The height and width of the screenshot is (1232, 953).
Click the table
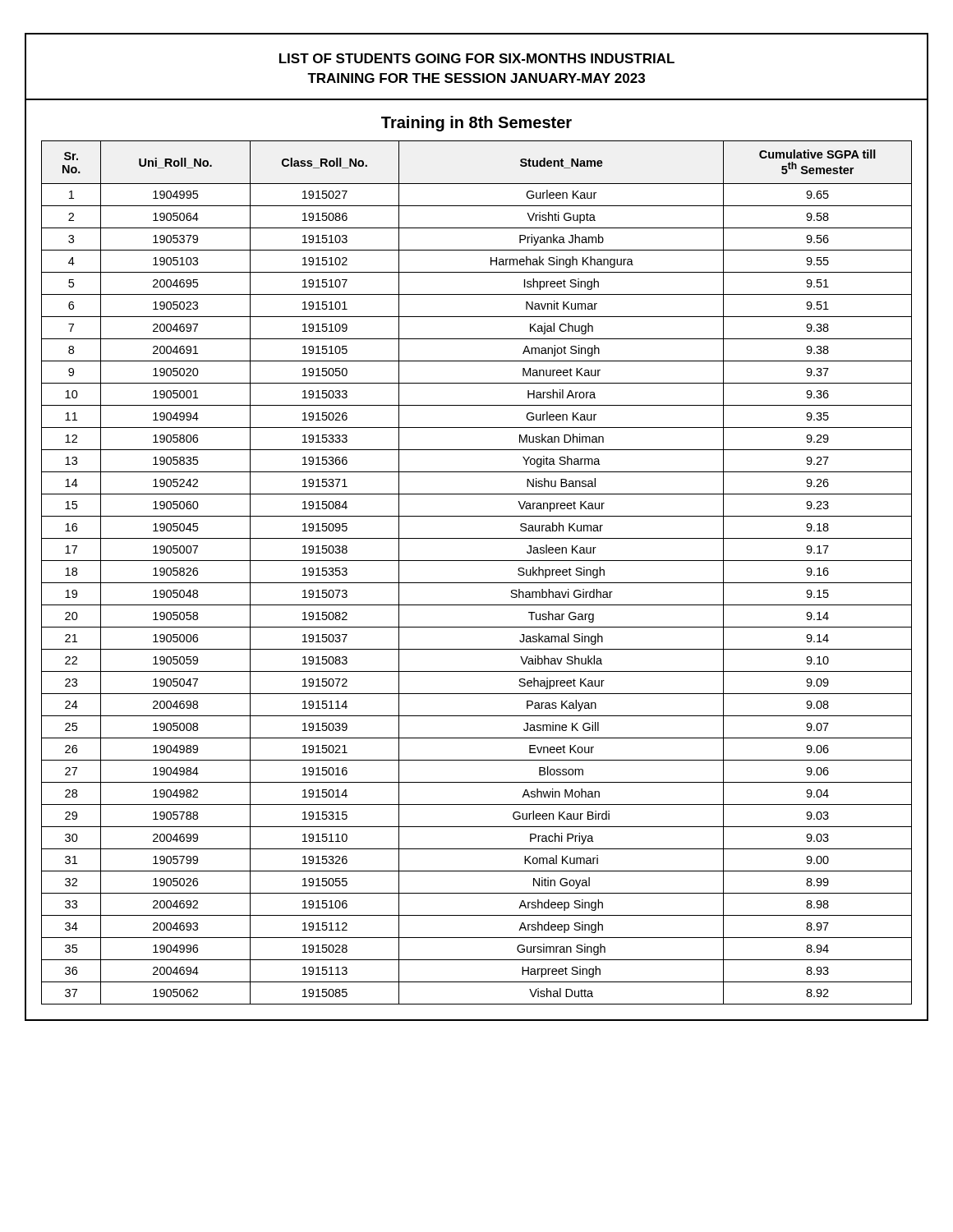coord(476,580)
